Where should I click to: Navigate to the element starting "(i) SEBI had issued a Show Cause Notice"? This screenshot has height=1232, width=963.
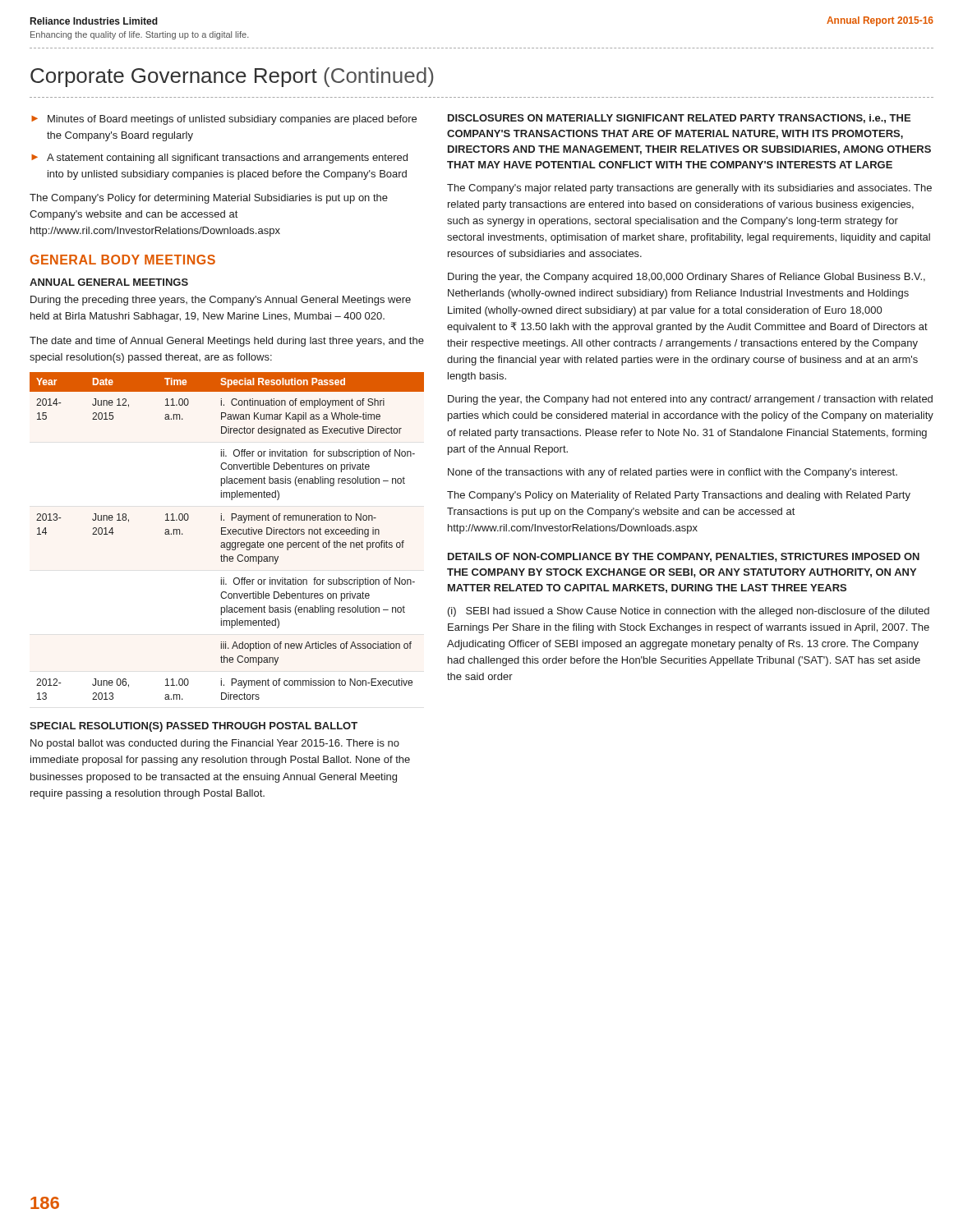688,644
